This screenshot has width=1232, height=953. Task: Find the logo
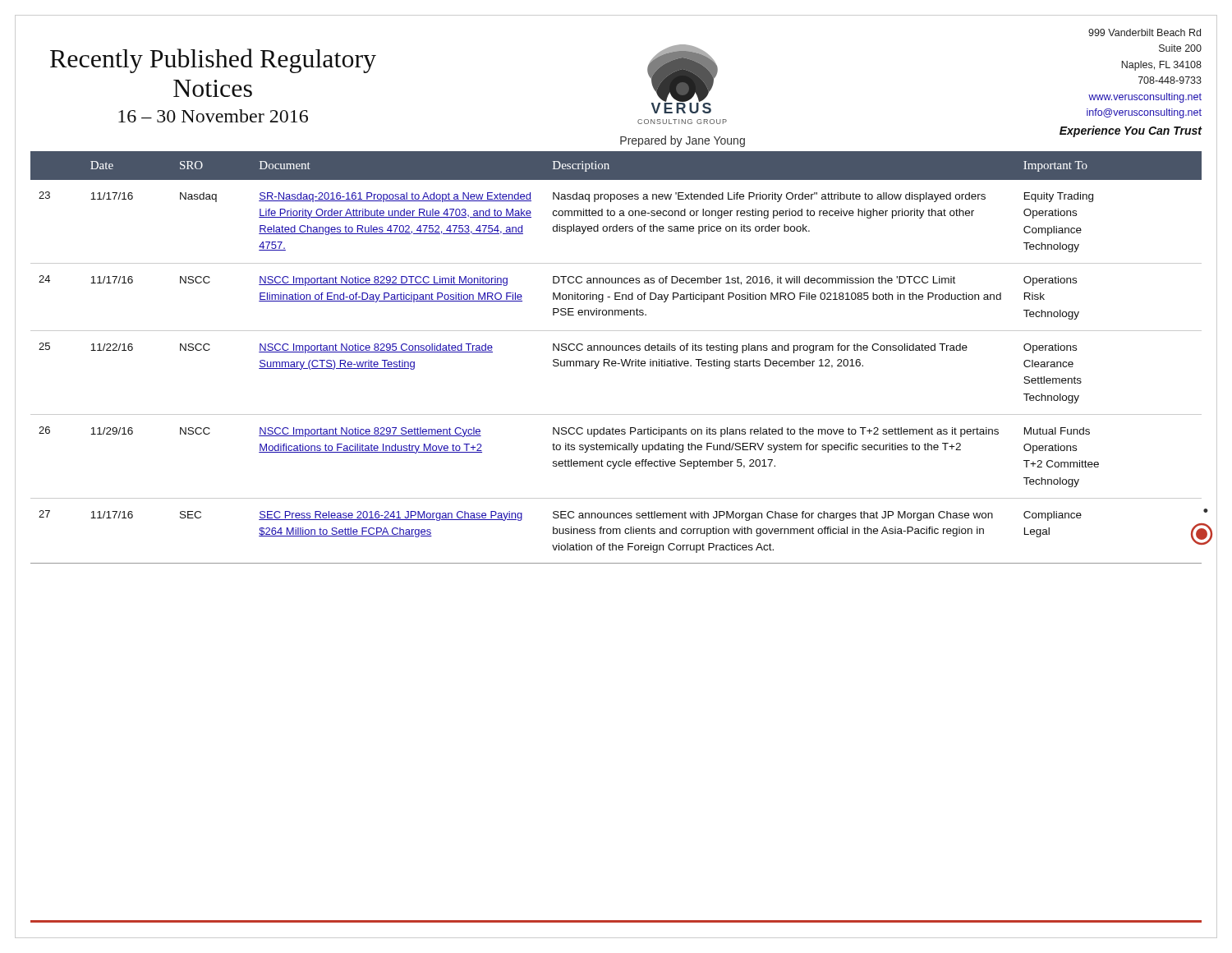683,82
